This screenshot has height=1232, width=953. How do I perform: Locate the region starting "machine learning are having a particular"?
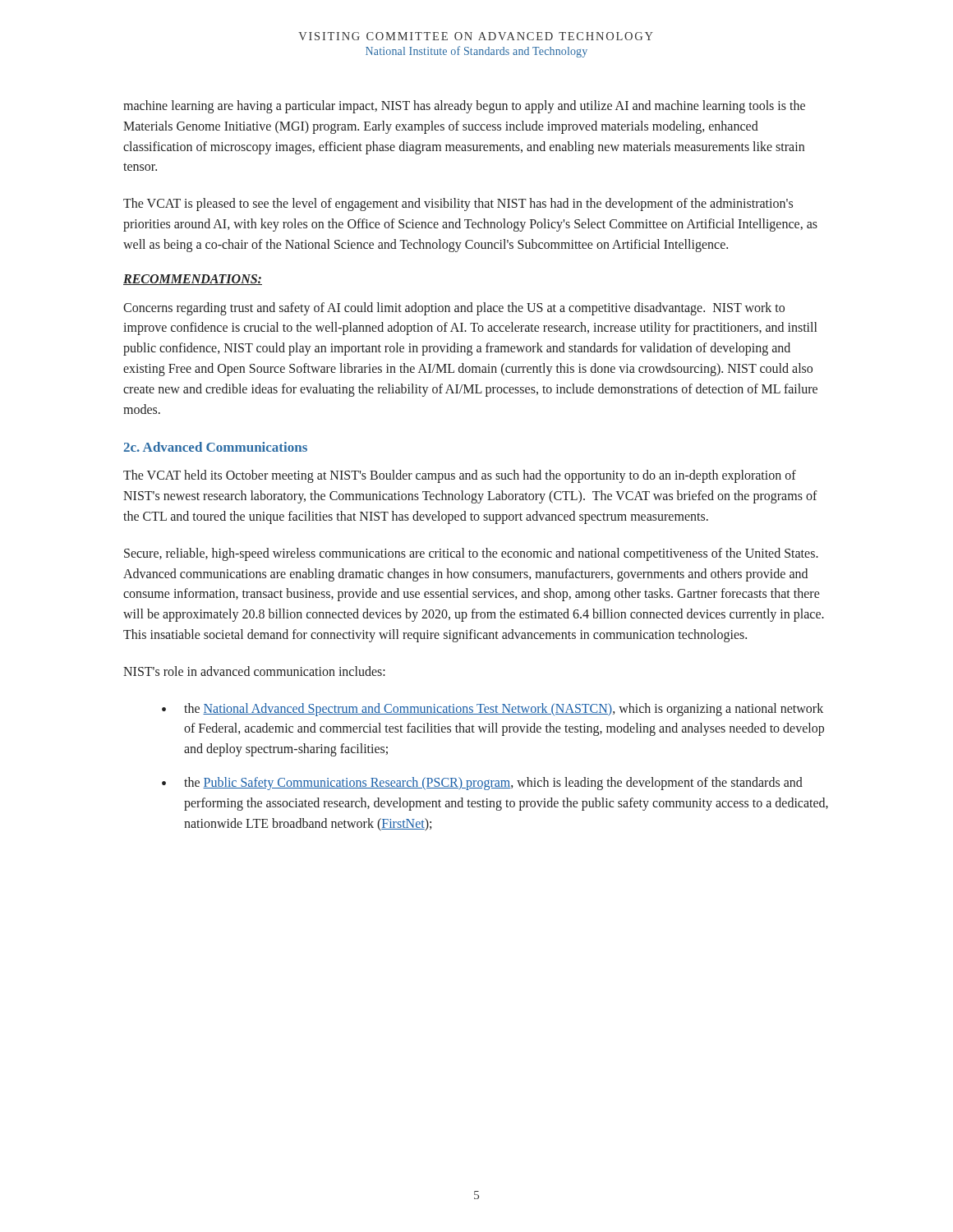click(x=464, y=136)
